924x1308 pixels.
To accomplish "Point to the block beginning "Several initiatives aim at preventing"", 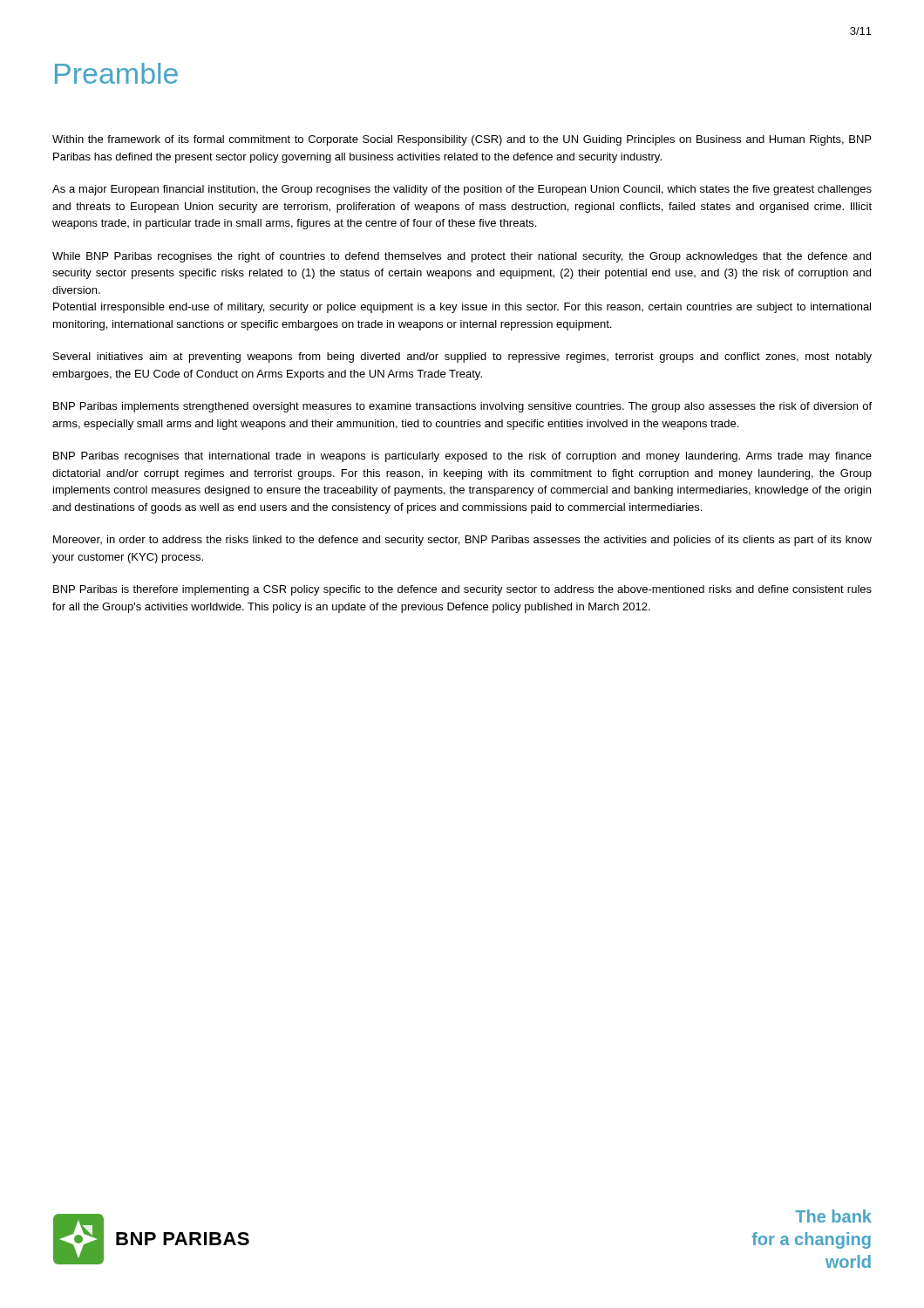I will point(462,365).
